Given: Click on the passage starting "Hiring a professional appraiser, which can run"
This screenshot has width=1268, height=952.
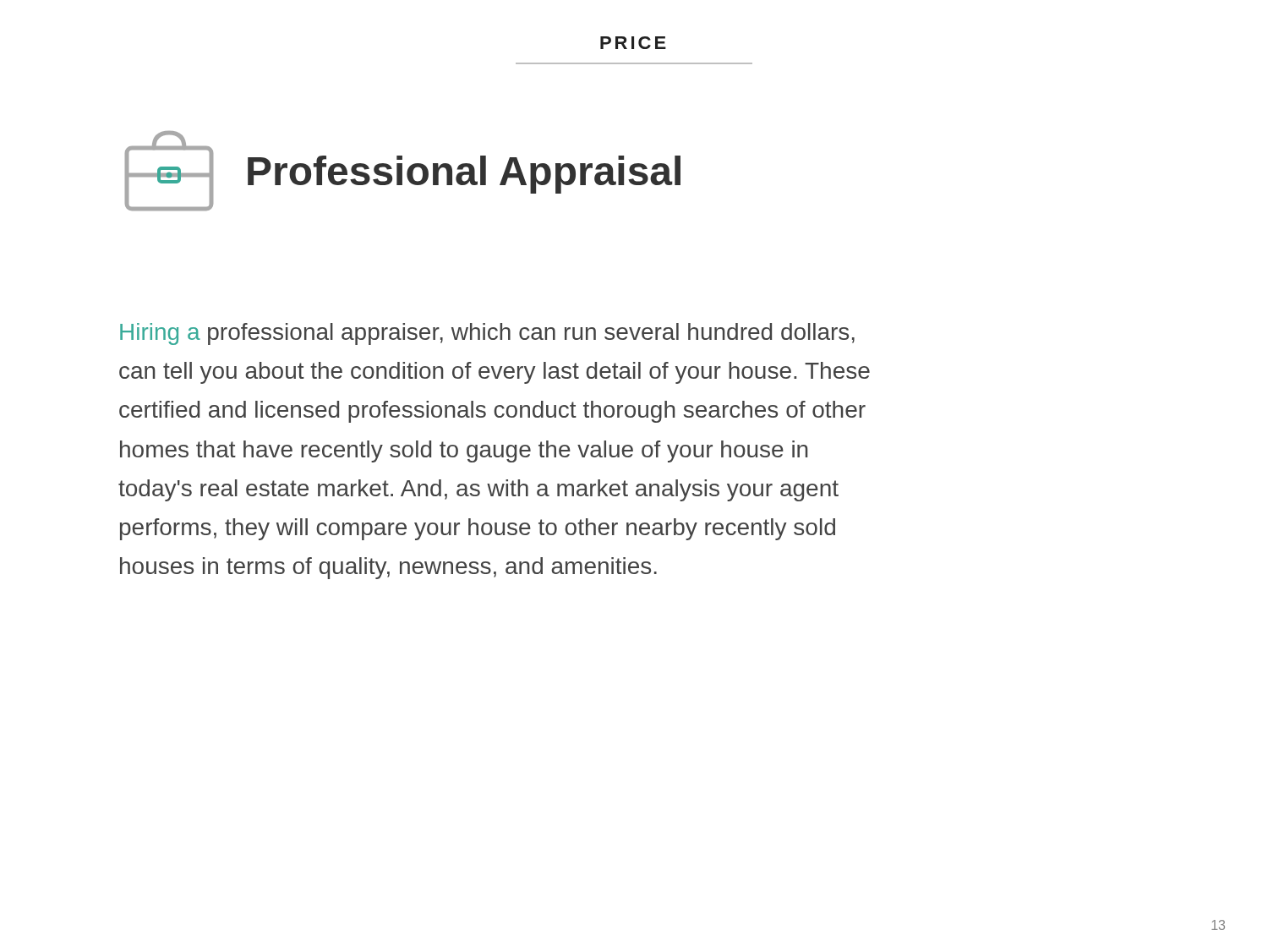Looking at the screenshot, I should click(x=494, y=449).
